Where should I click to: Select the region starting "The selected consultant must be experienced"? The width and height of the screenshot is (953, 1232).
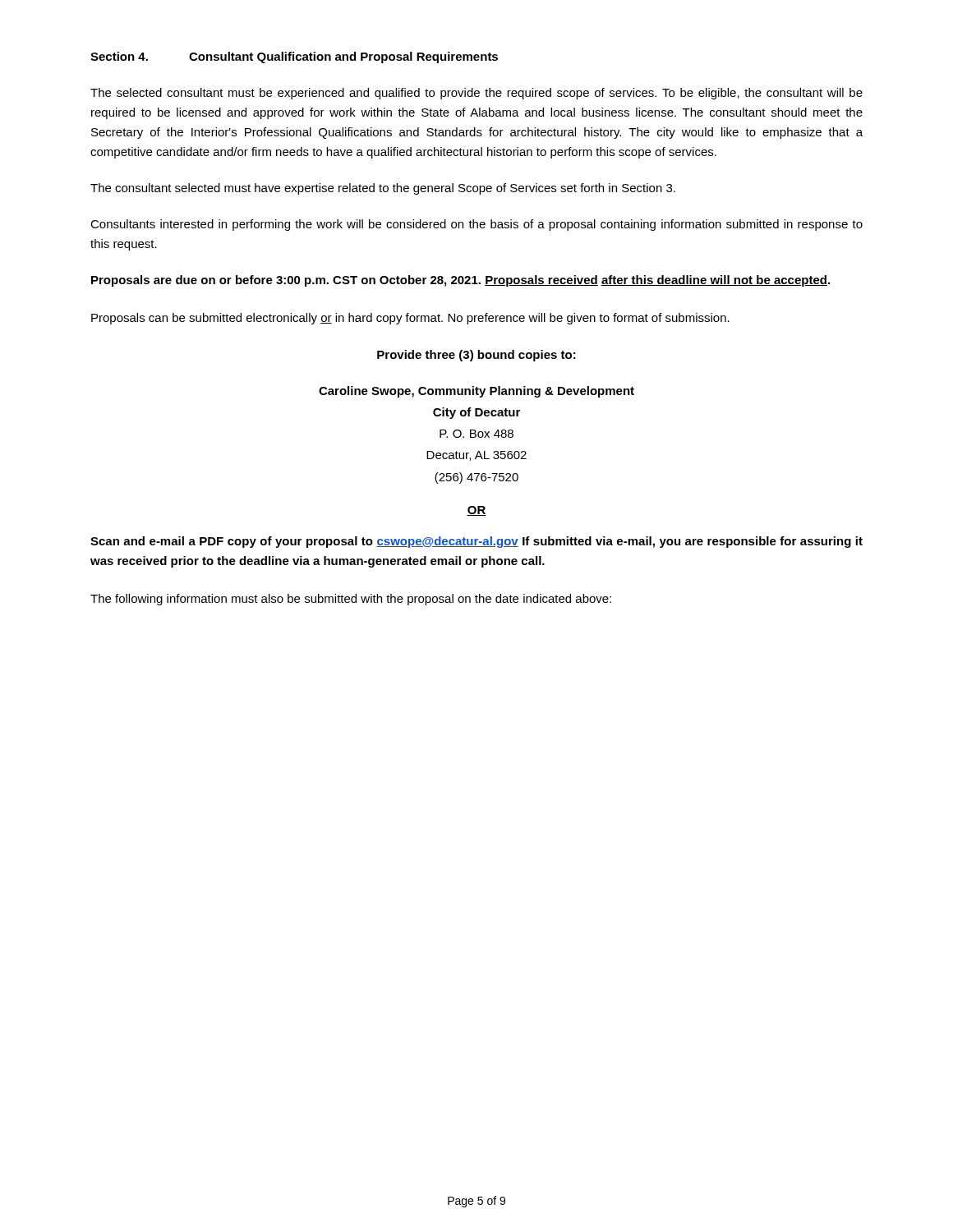click(x=476, y=122)
